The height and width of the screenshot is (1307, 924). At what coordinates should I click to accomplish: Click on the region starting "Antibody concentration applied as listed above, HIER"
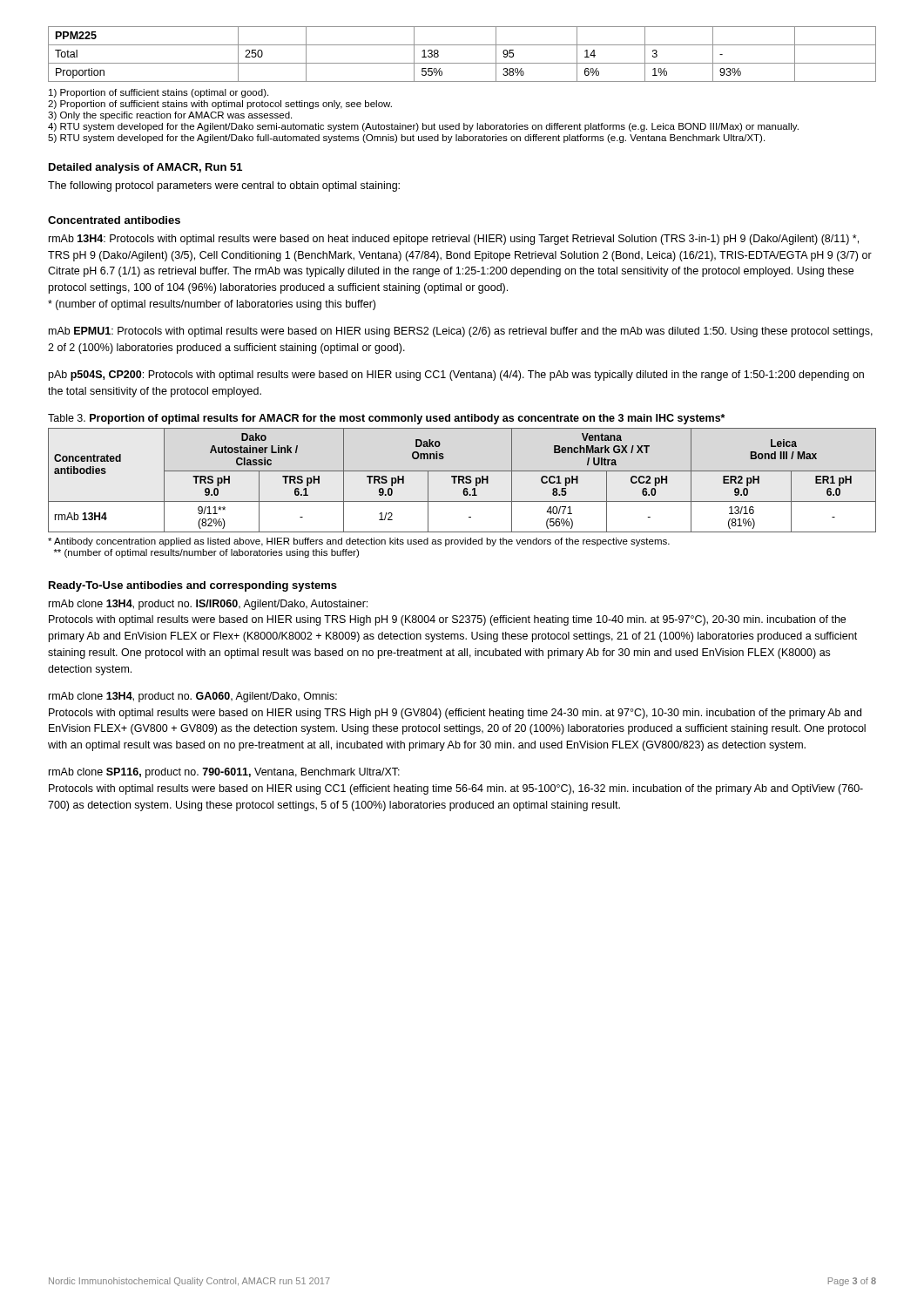point(462,546)
